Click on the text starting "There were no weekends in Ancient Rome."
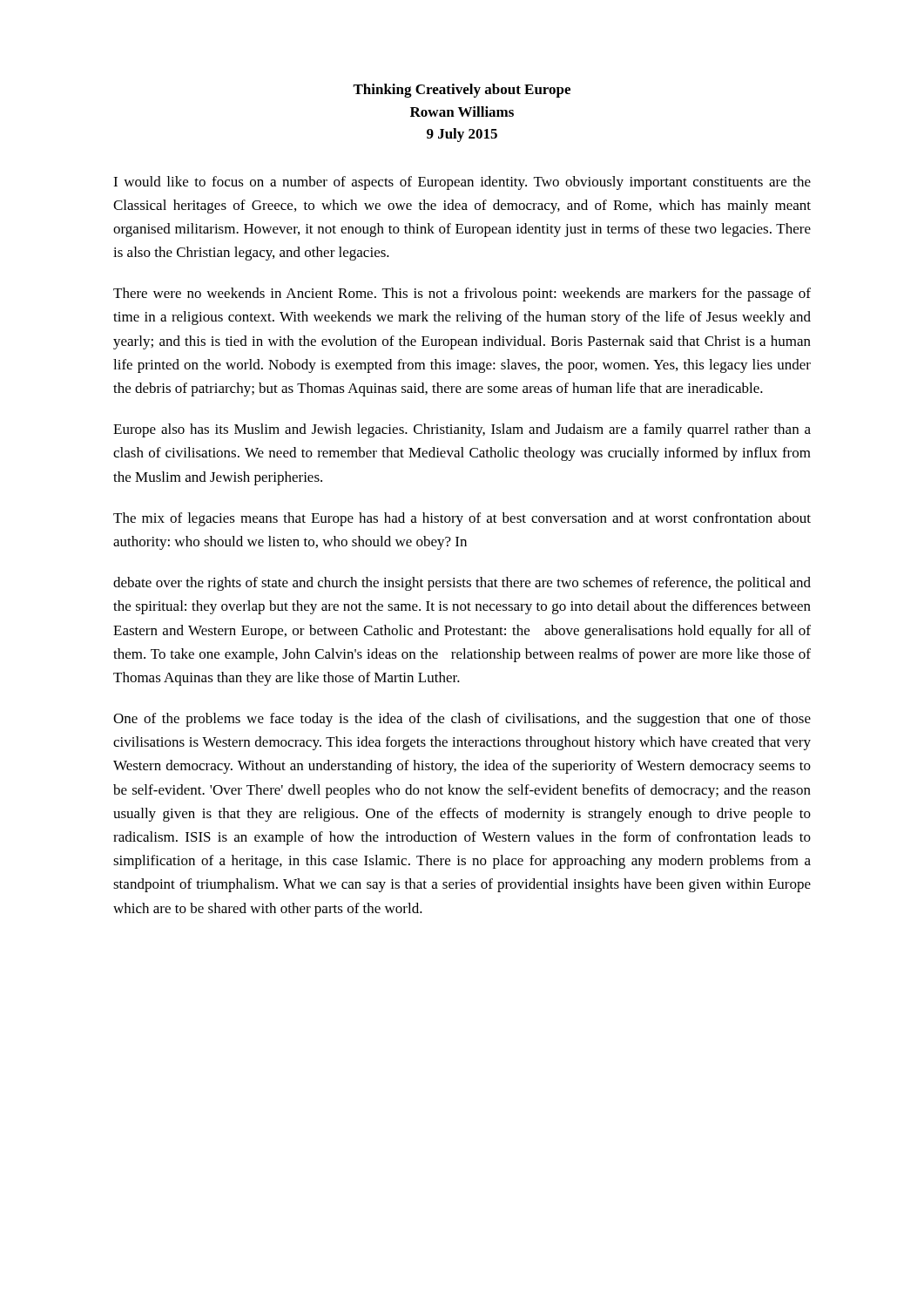Image resolution: width=924 pixels, height=1307 pixels. [x=462, y=341]
